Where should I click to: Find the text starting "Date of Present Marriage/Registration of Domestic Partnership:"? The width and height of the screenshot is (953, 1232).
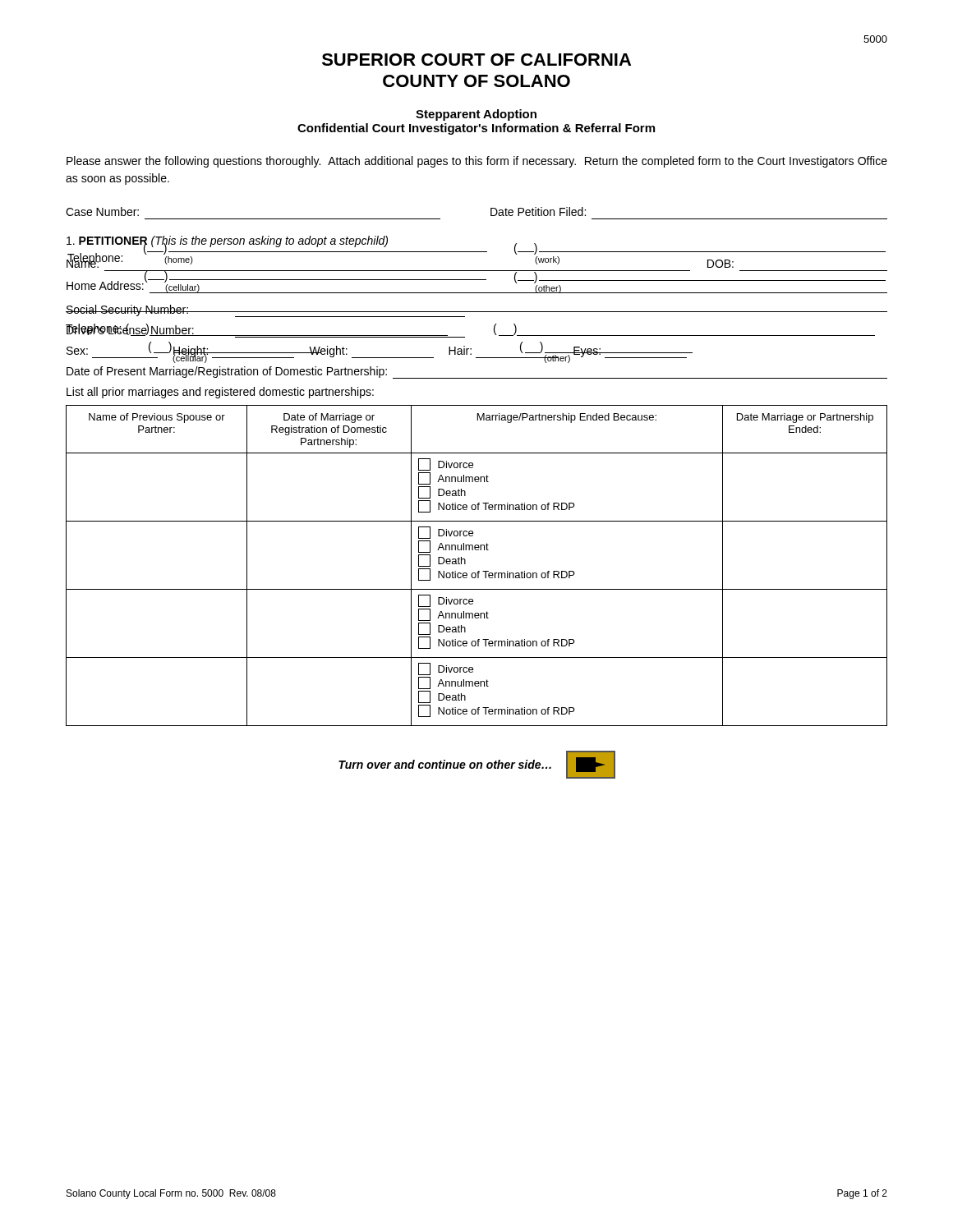(476, 372)
